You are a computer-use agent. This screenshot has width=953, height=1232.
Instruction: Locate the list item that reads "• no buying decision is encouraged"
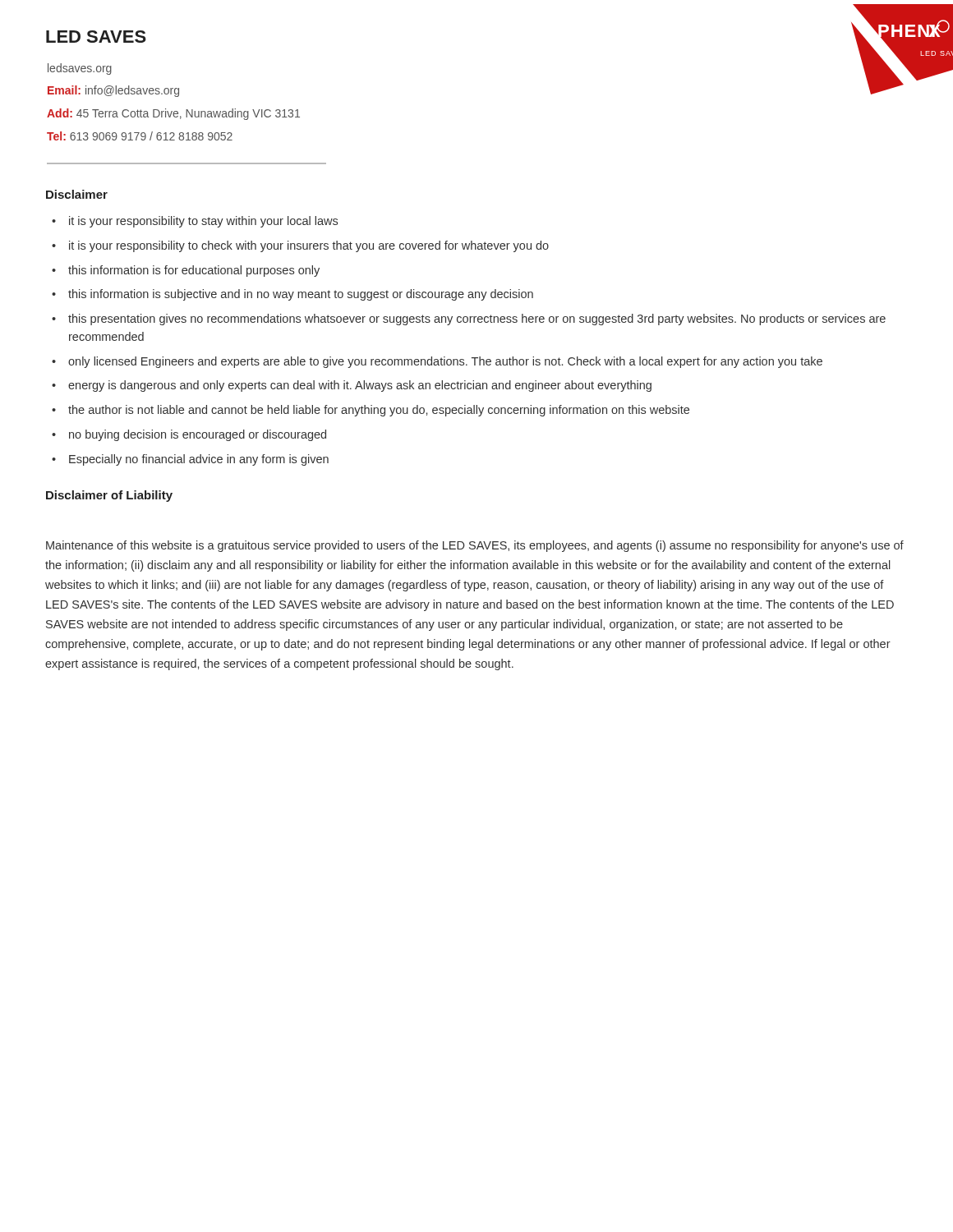[x=189, y=435]
